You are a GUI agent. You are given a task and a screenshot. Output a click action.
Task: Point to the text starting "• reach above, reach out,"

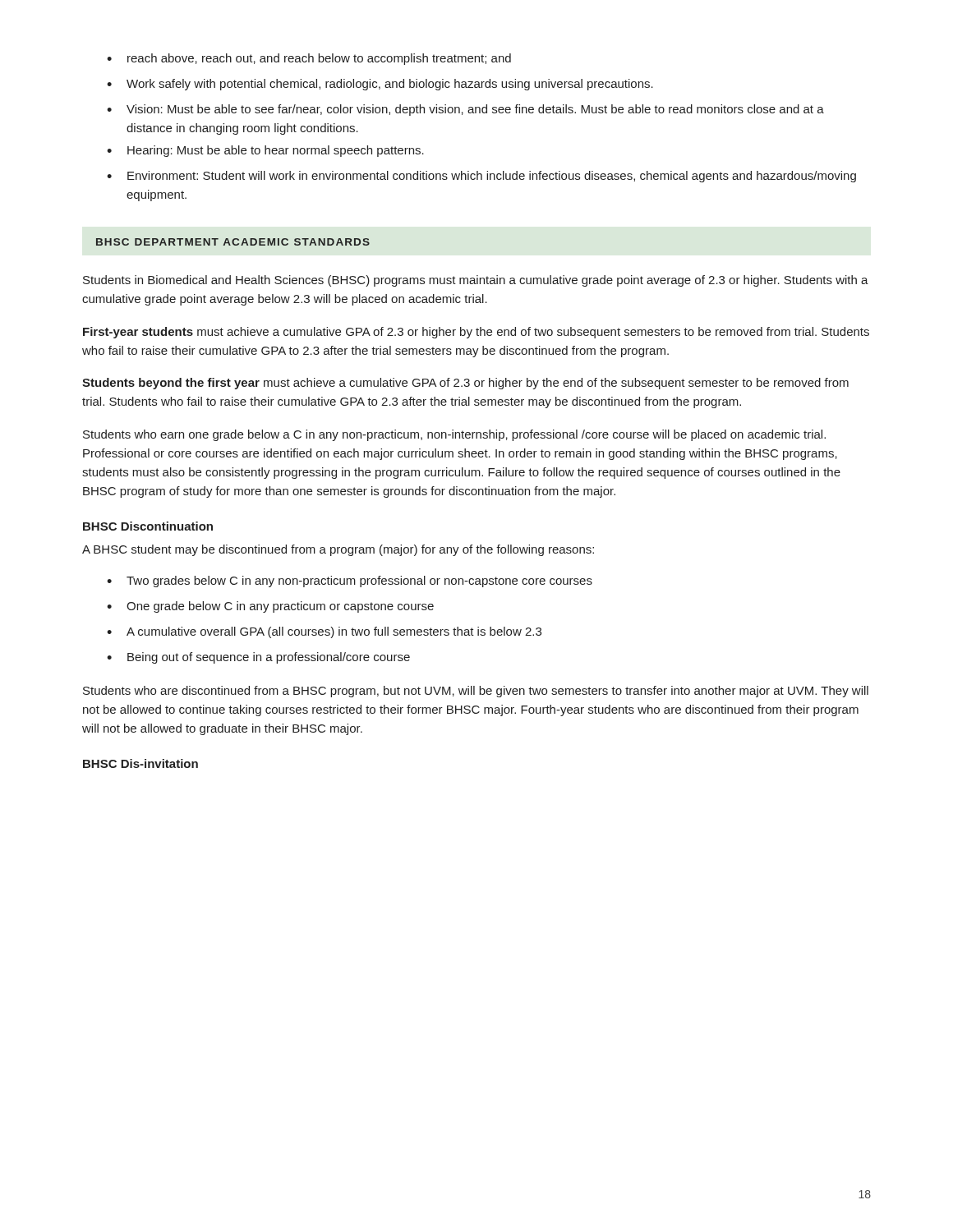[489, 60]
